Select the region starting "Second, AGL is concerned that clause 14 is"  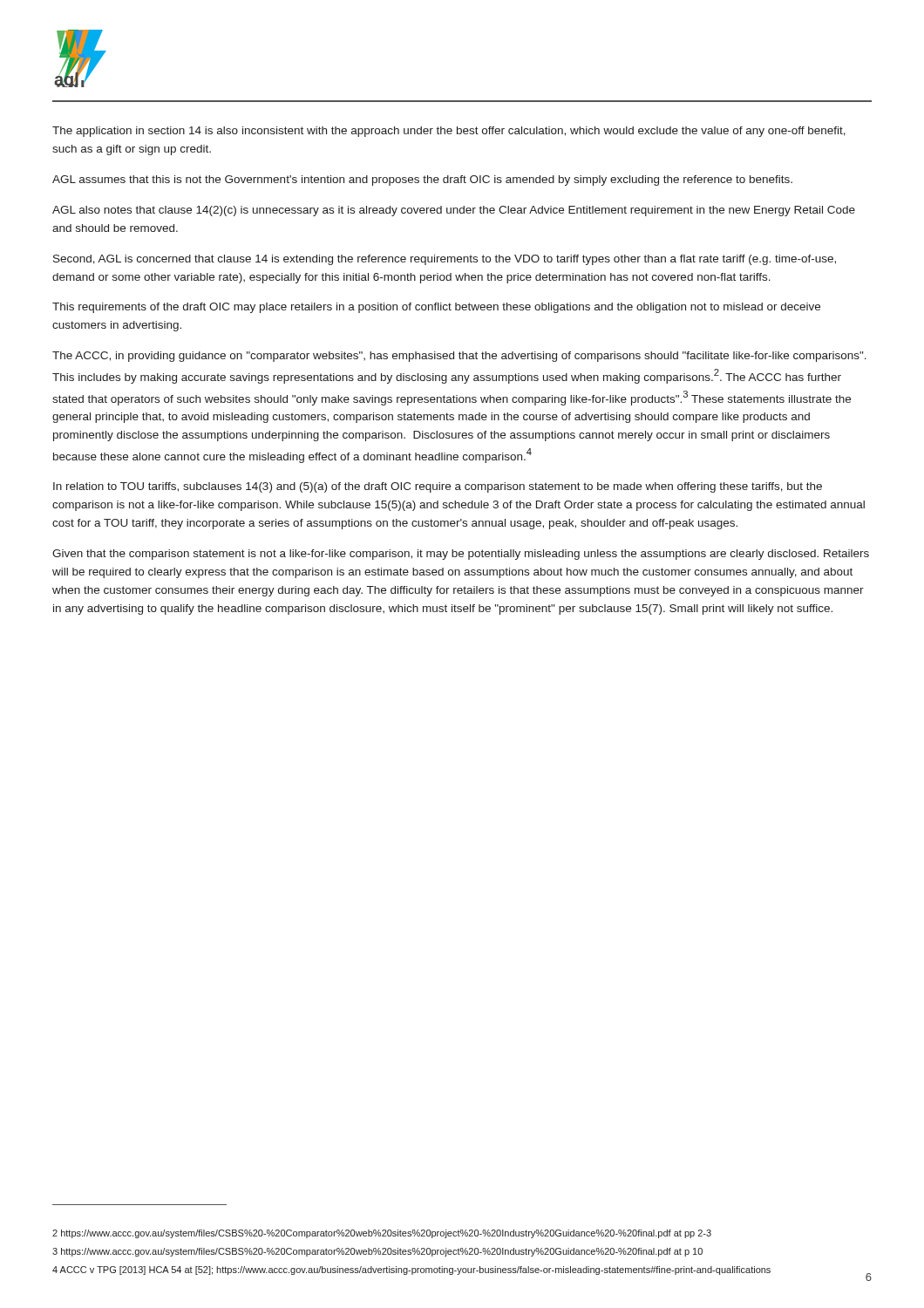445,267
